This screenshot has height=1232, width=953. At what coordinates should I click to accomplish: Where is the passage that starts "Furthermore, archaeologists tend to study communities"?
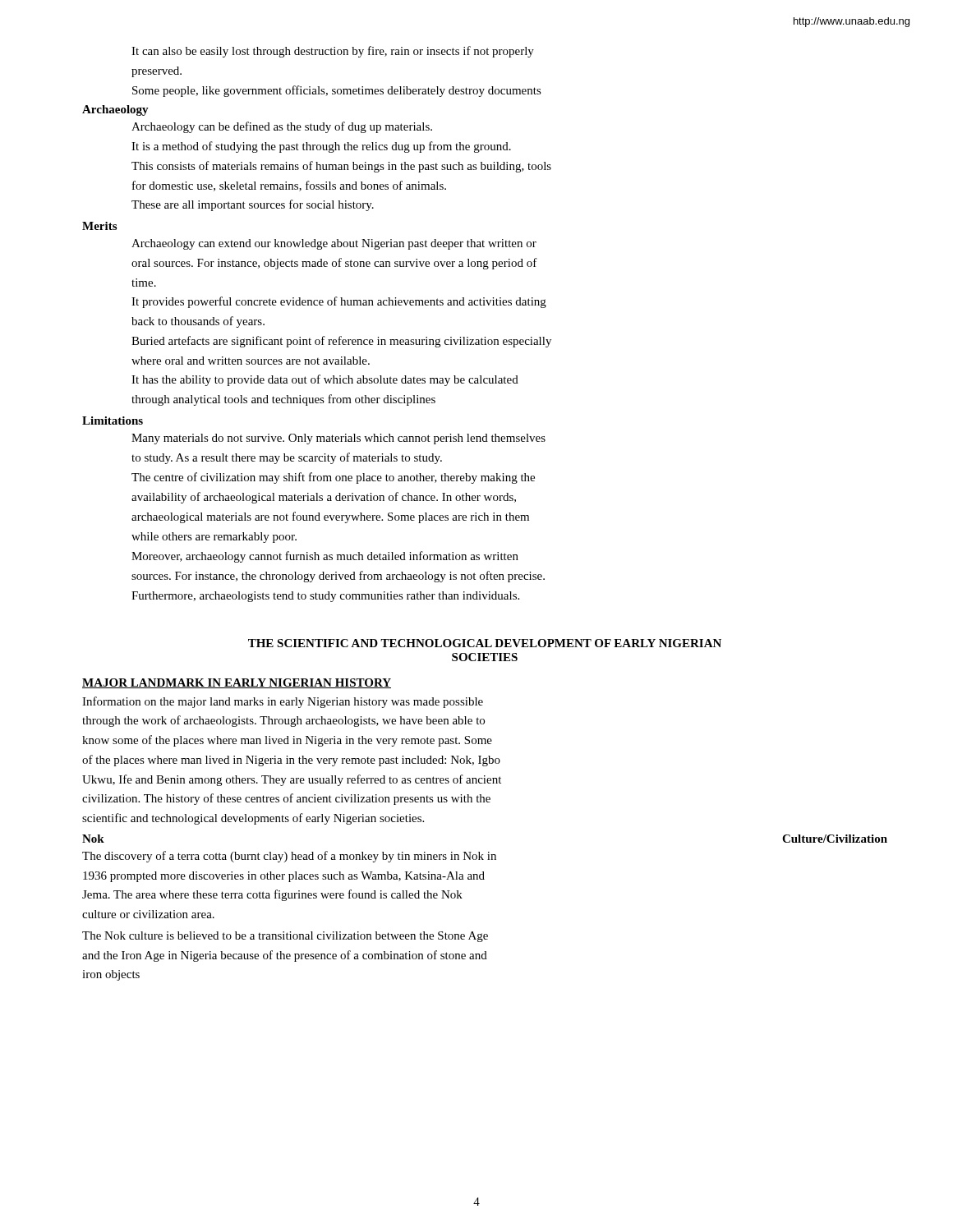click(509, 596)
